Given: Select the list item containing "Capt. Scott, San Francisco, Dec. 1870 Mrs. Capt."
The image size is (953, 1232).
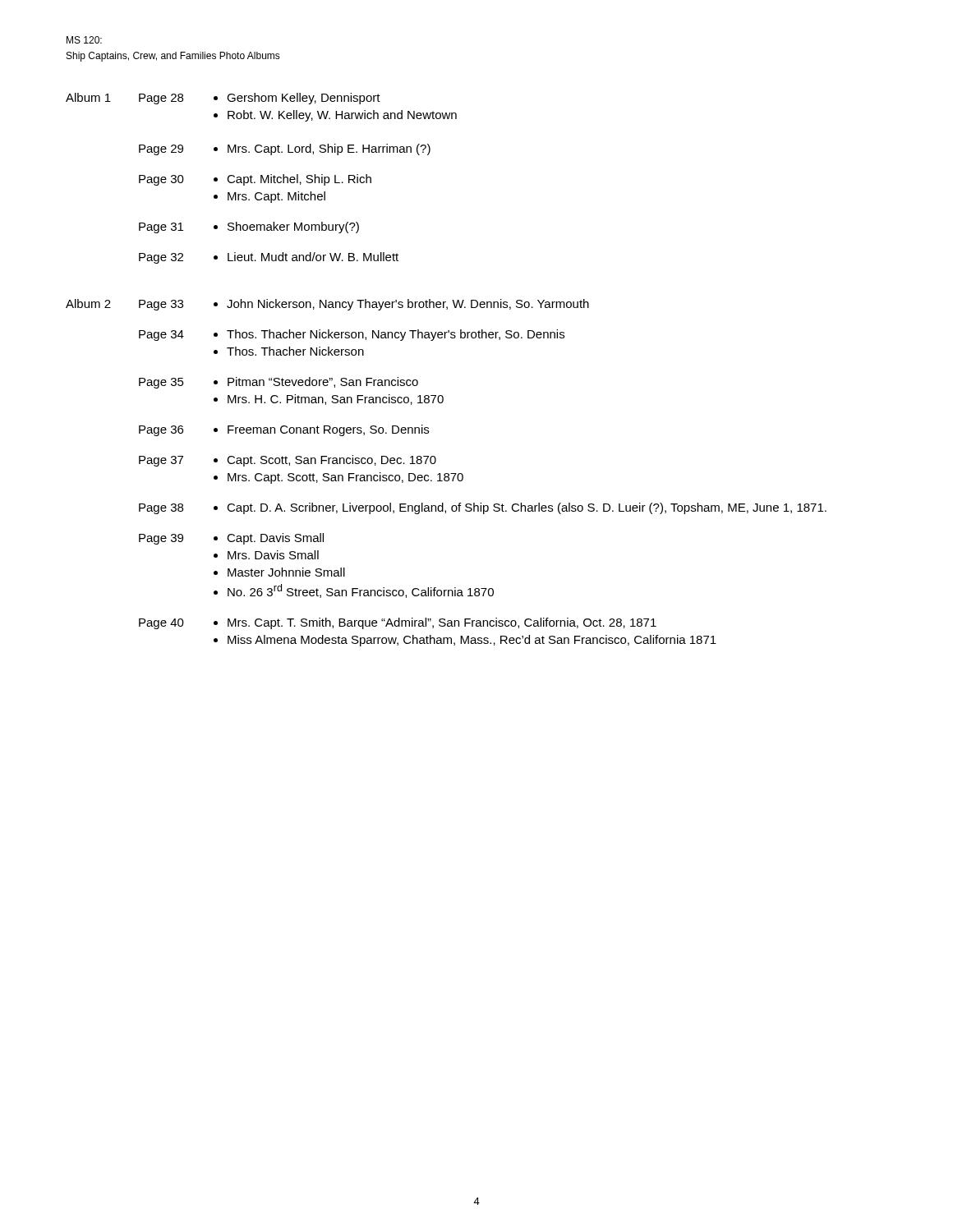Looking at the screenshot, I should 325,461.
